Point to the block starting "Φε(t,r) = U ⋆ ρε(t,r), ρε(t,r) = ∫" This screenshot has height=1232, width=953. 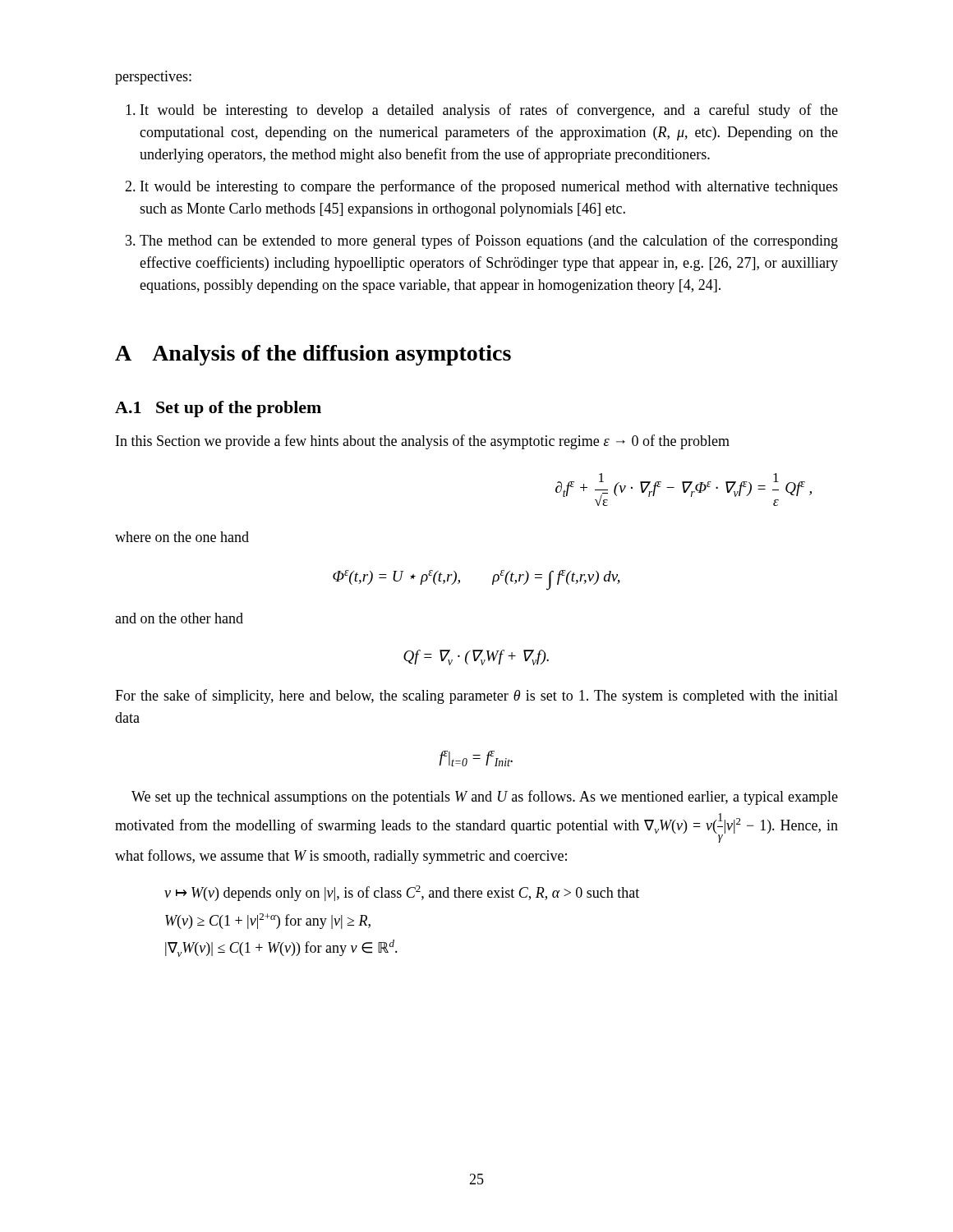(x=399, y=580)
